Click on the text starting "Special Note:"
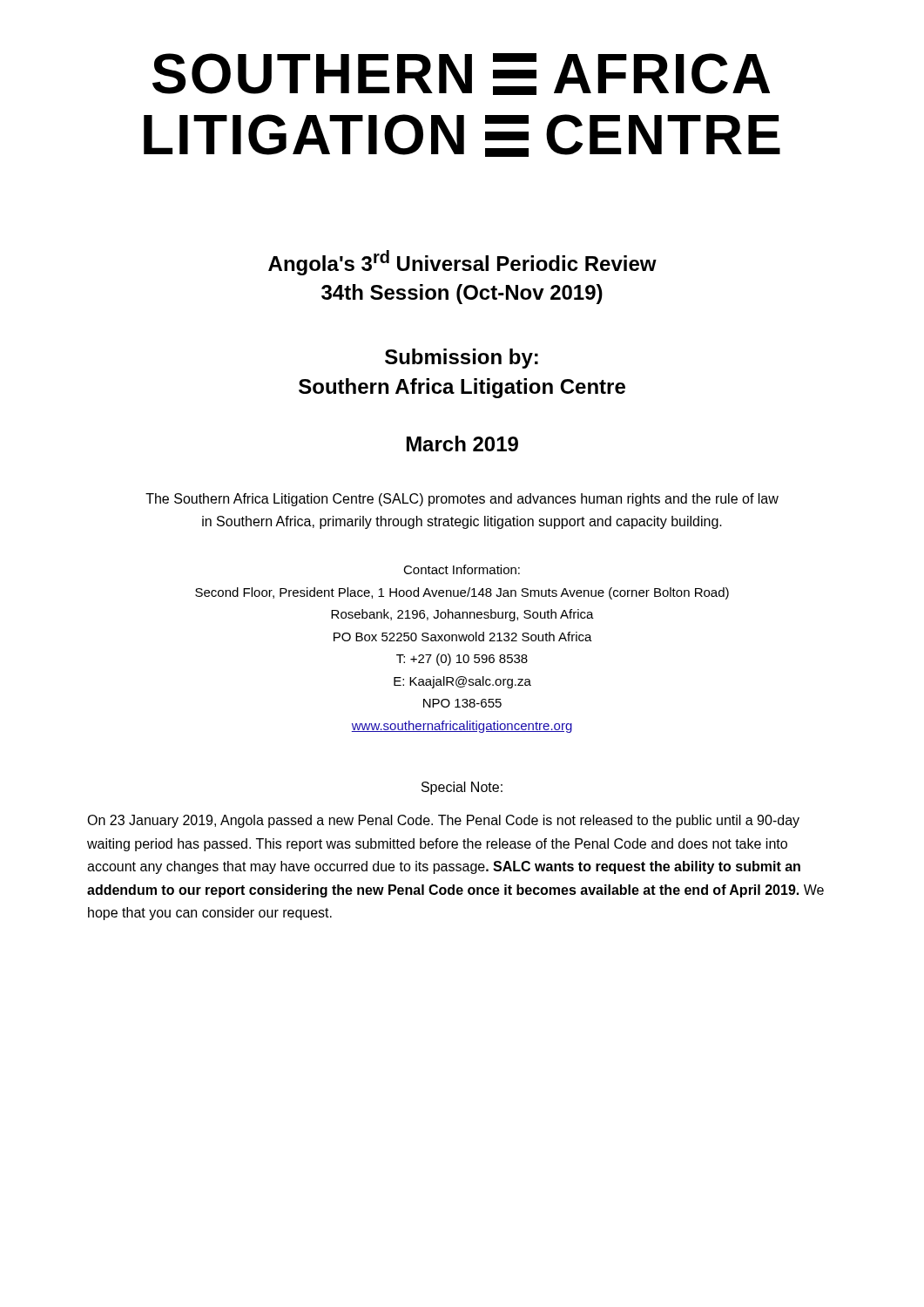 click(462, 788)
